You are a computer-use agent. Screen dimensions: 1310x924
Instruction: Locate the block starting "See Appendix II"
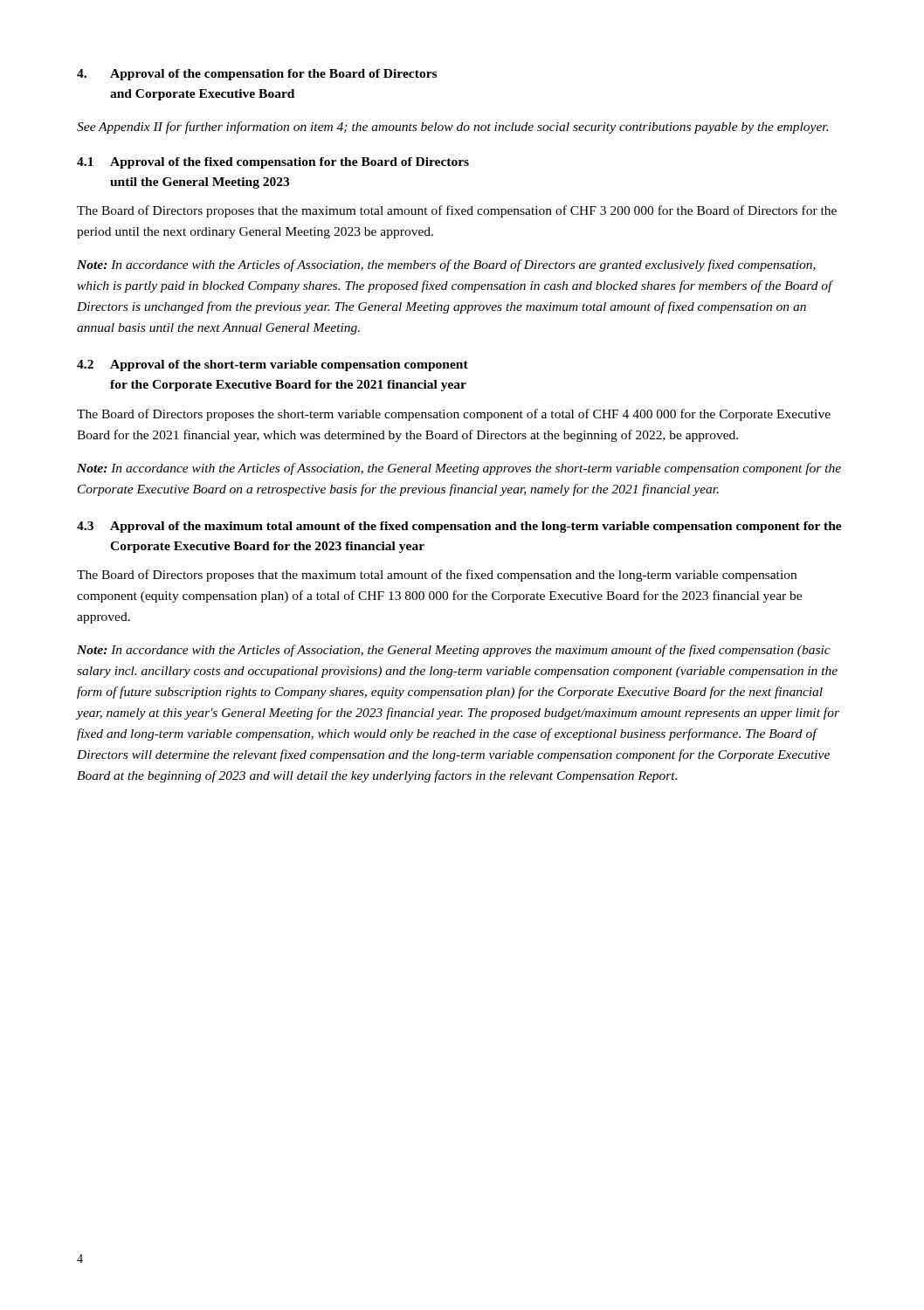tap(462, 126)
